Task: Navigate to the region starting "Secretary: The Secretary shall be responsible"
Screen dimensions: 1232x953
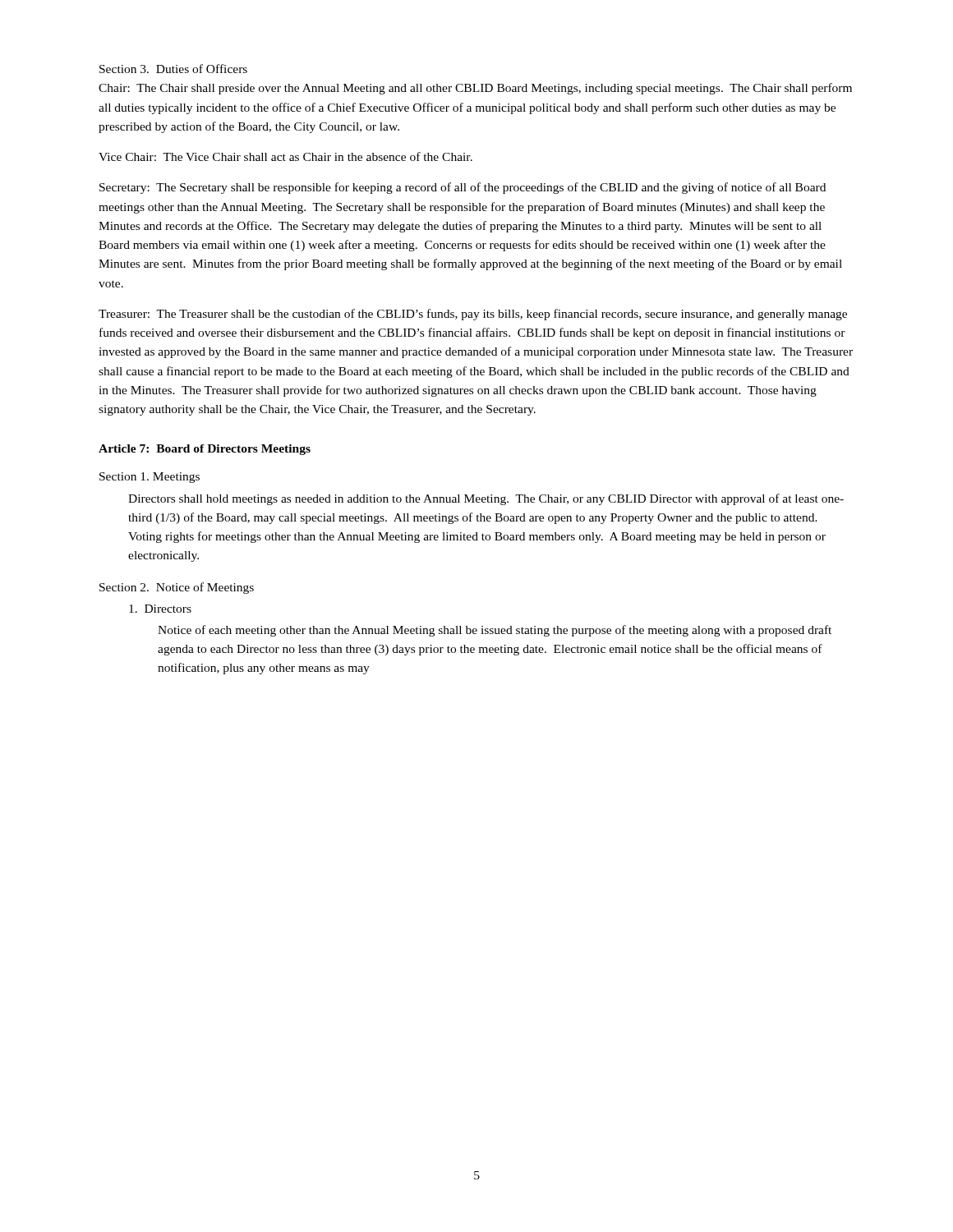Action: tap(470, 235)
